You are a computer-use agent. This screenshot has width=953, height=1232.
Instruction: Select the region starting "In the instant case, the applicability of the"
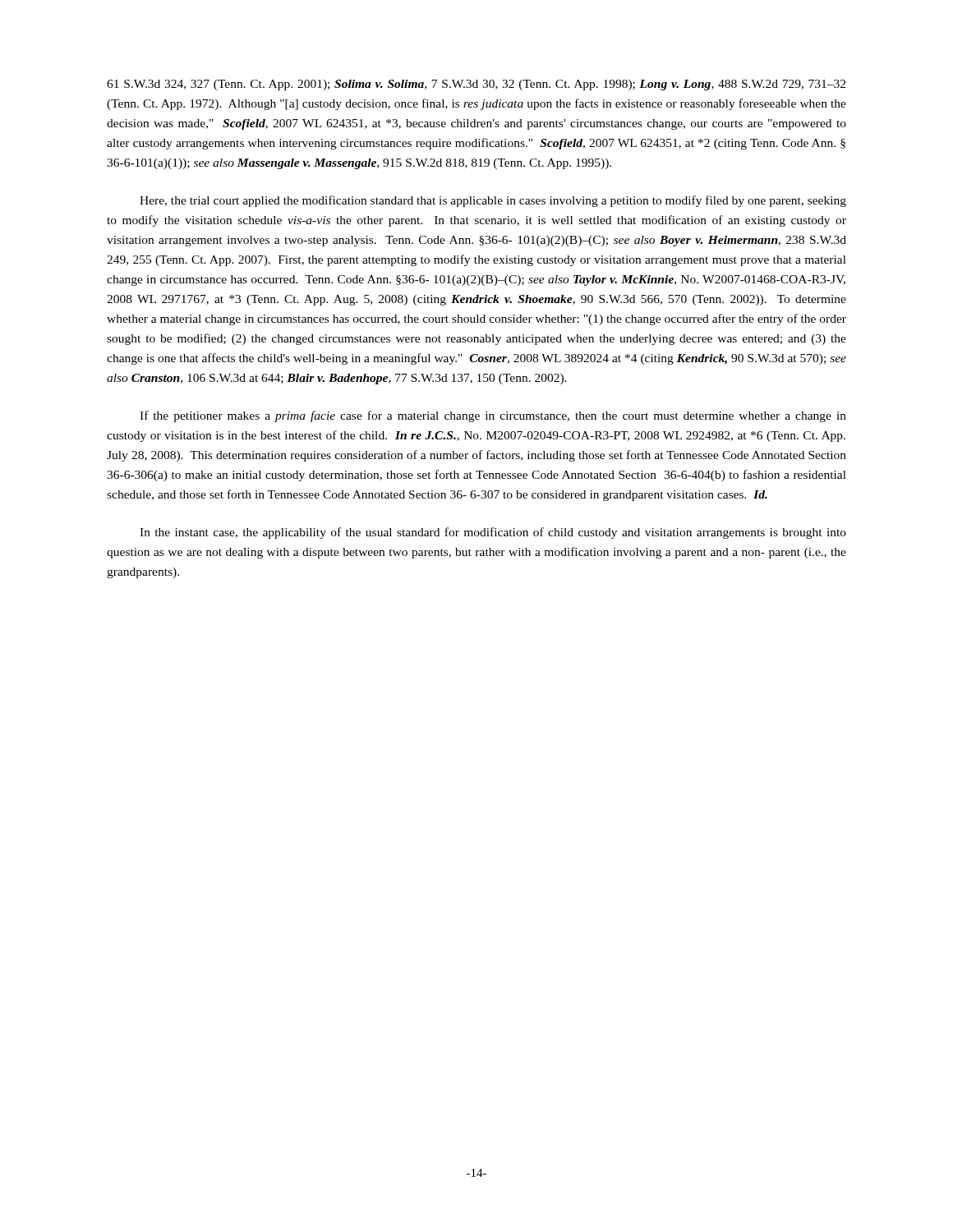[x=476, y=552]
